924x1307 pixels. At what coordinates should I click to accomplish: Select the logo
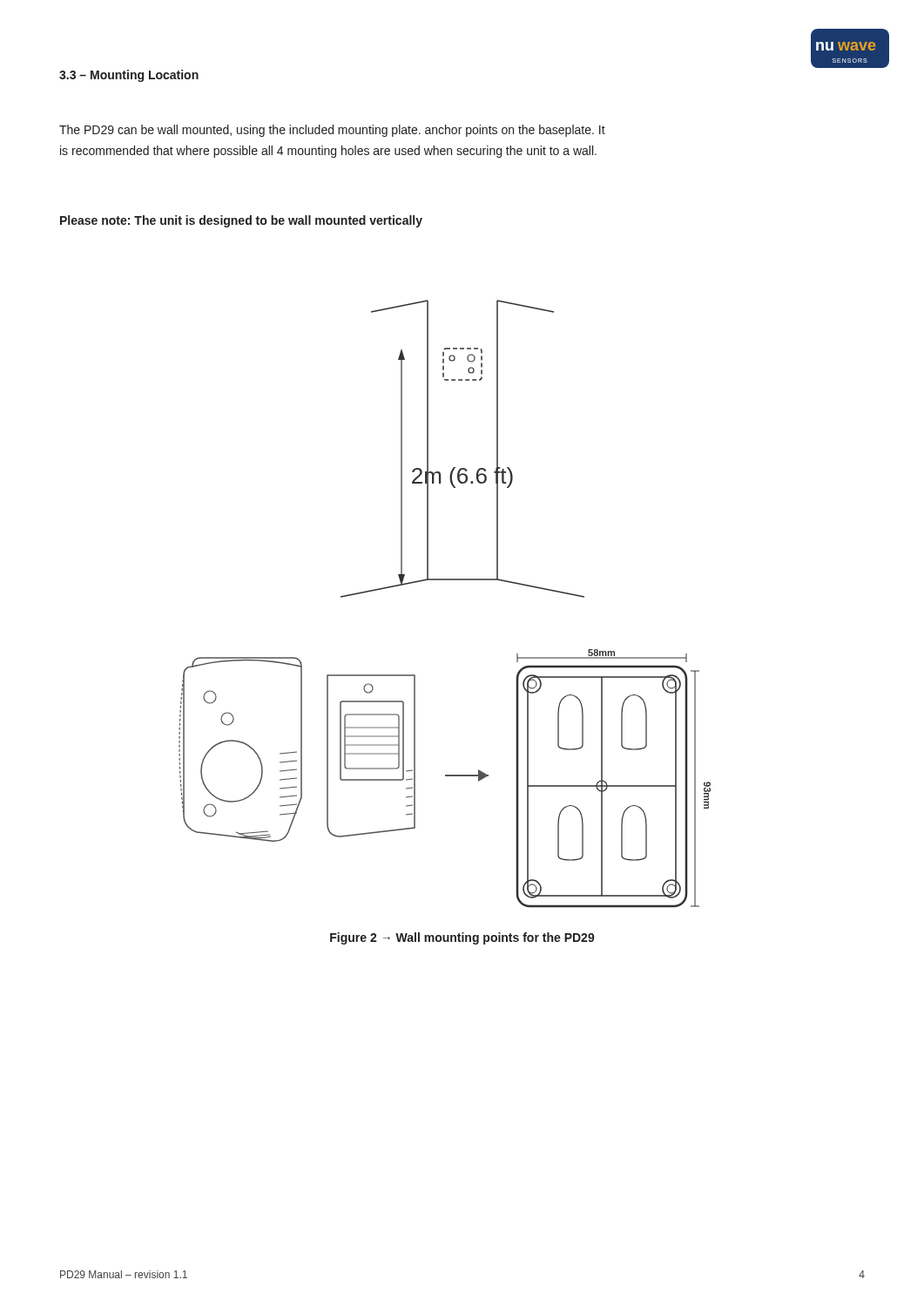click(x=850, y=50)
